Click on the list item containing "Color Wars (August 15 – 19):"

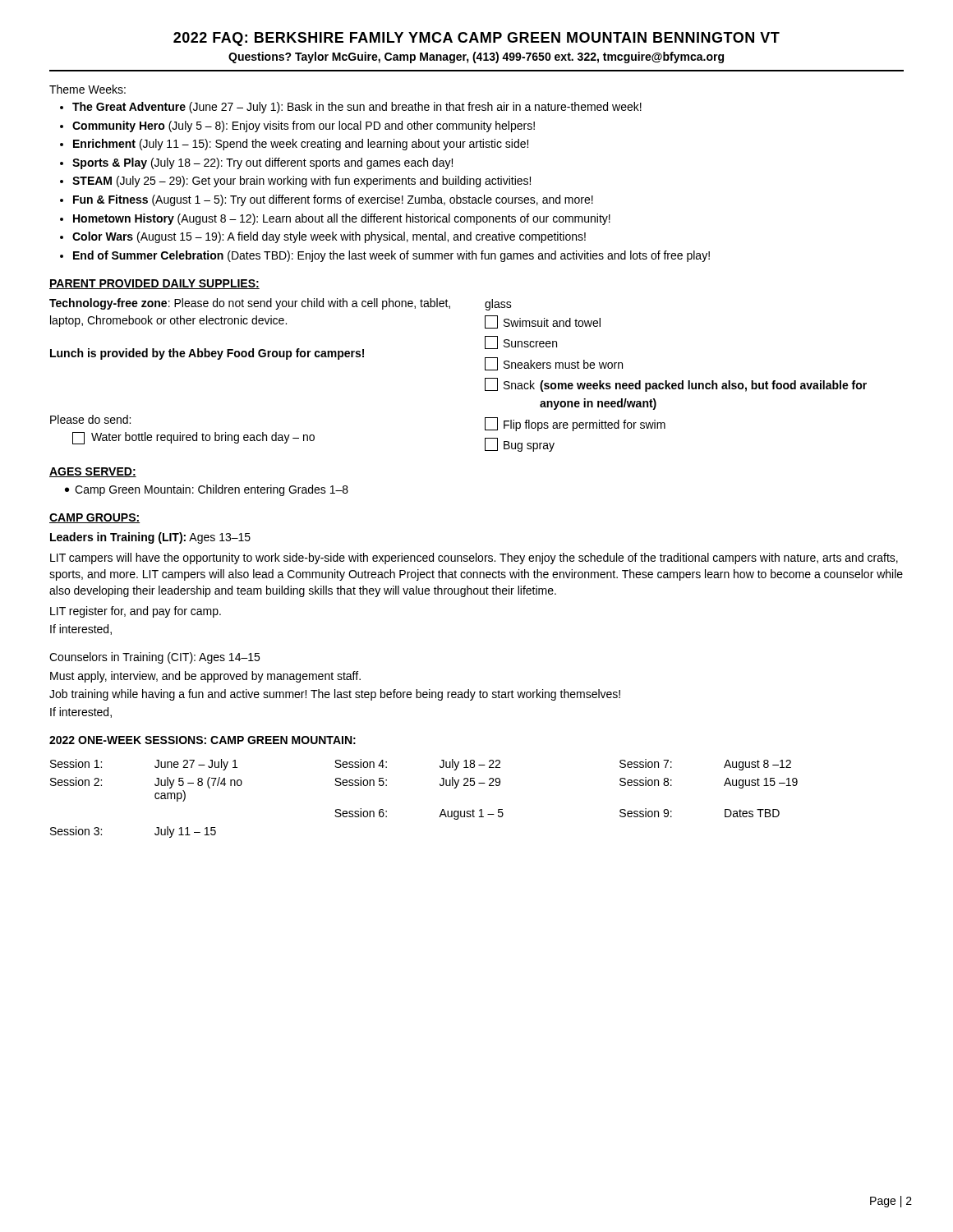click(x=329, y=237)
